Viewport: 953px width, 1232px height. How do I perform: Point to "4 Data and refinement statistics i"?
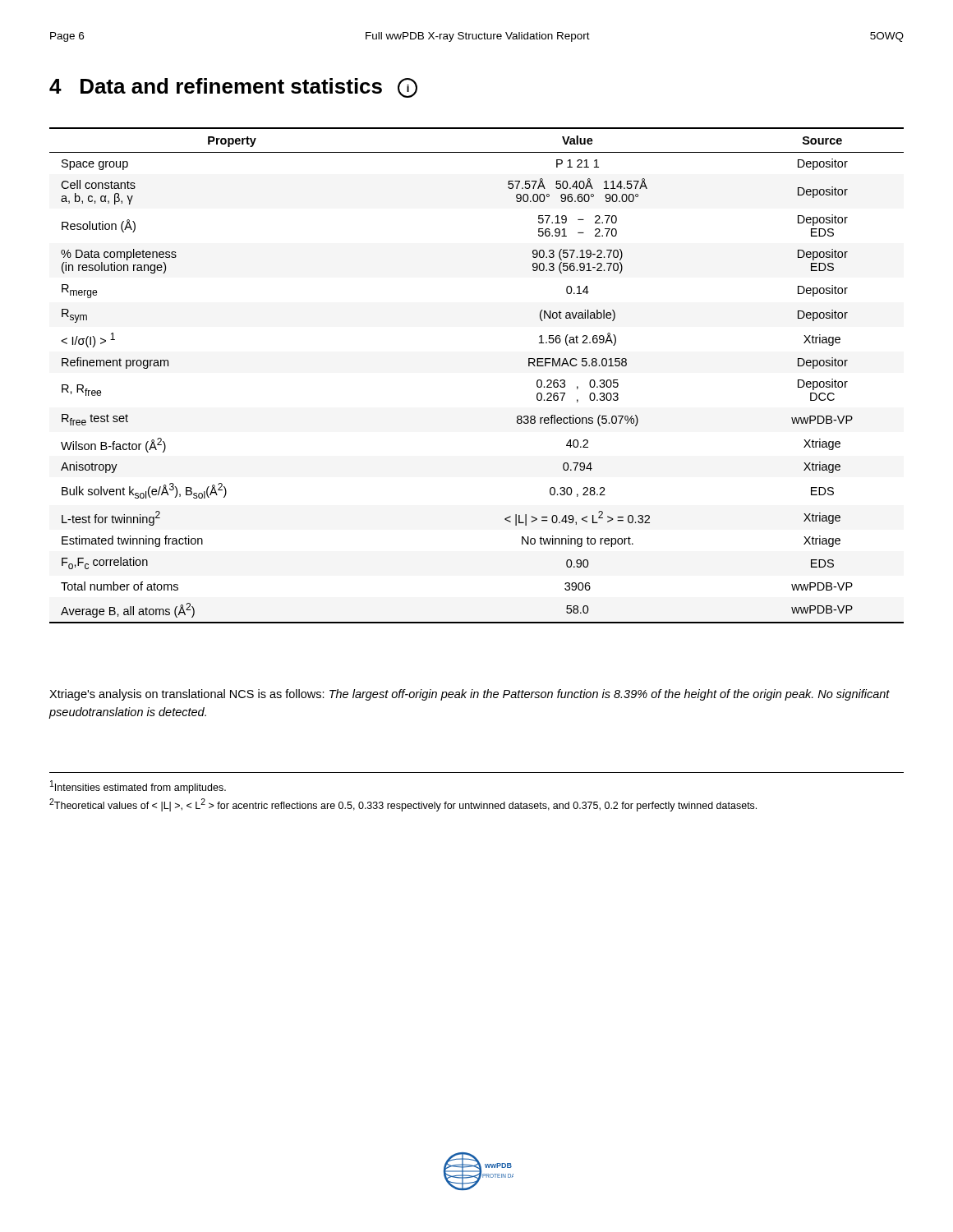pos(233,86)
